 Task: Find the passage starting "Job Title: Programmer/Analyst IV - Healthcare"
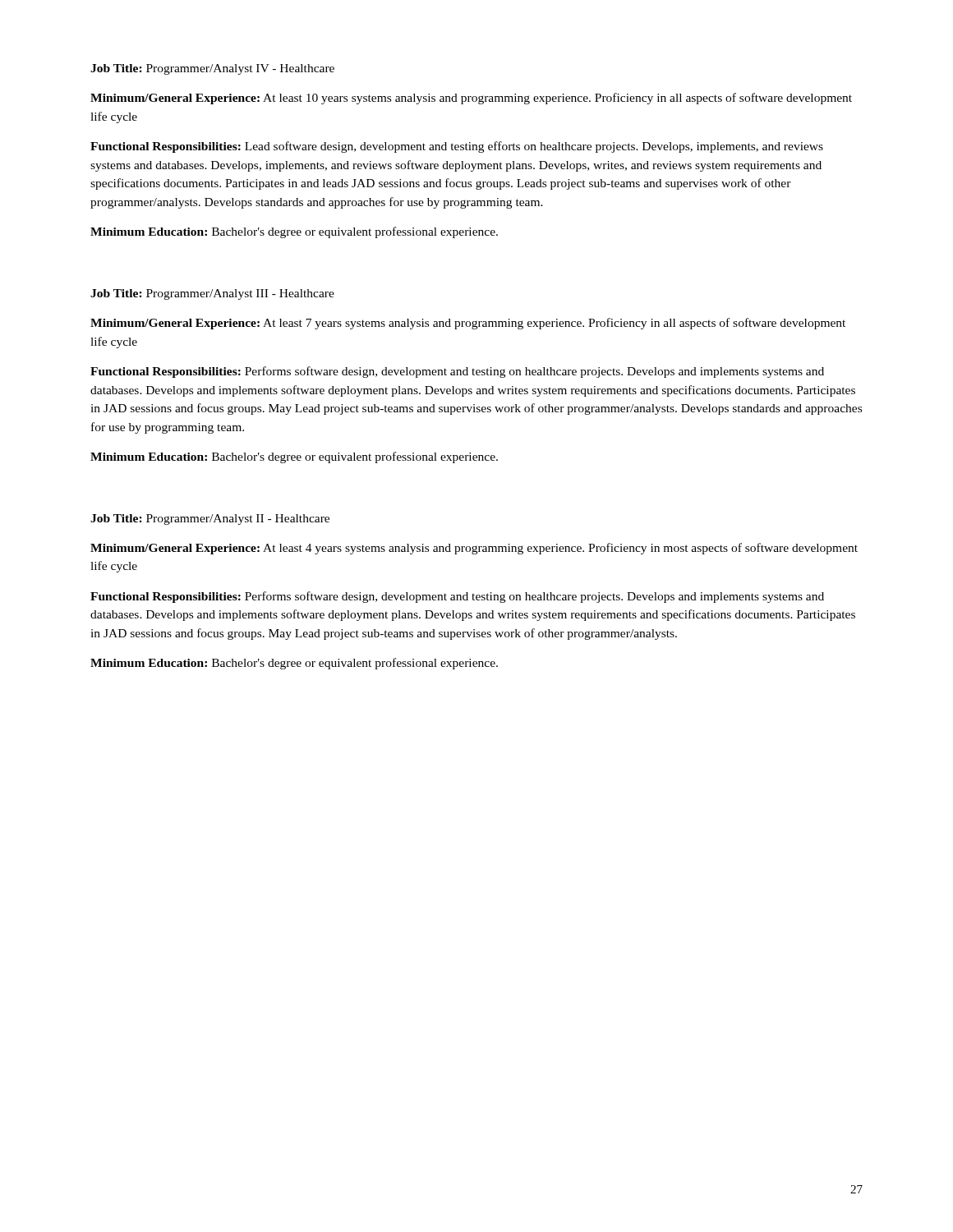click(x=213, y=68)
